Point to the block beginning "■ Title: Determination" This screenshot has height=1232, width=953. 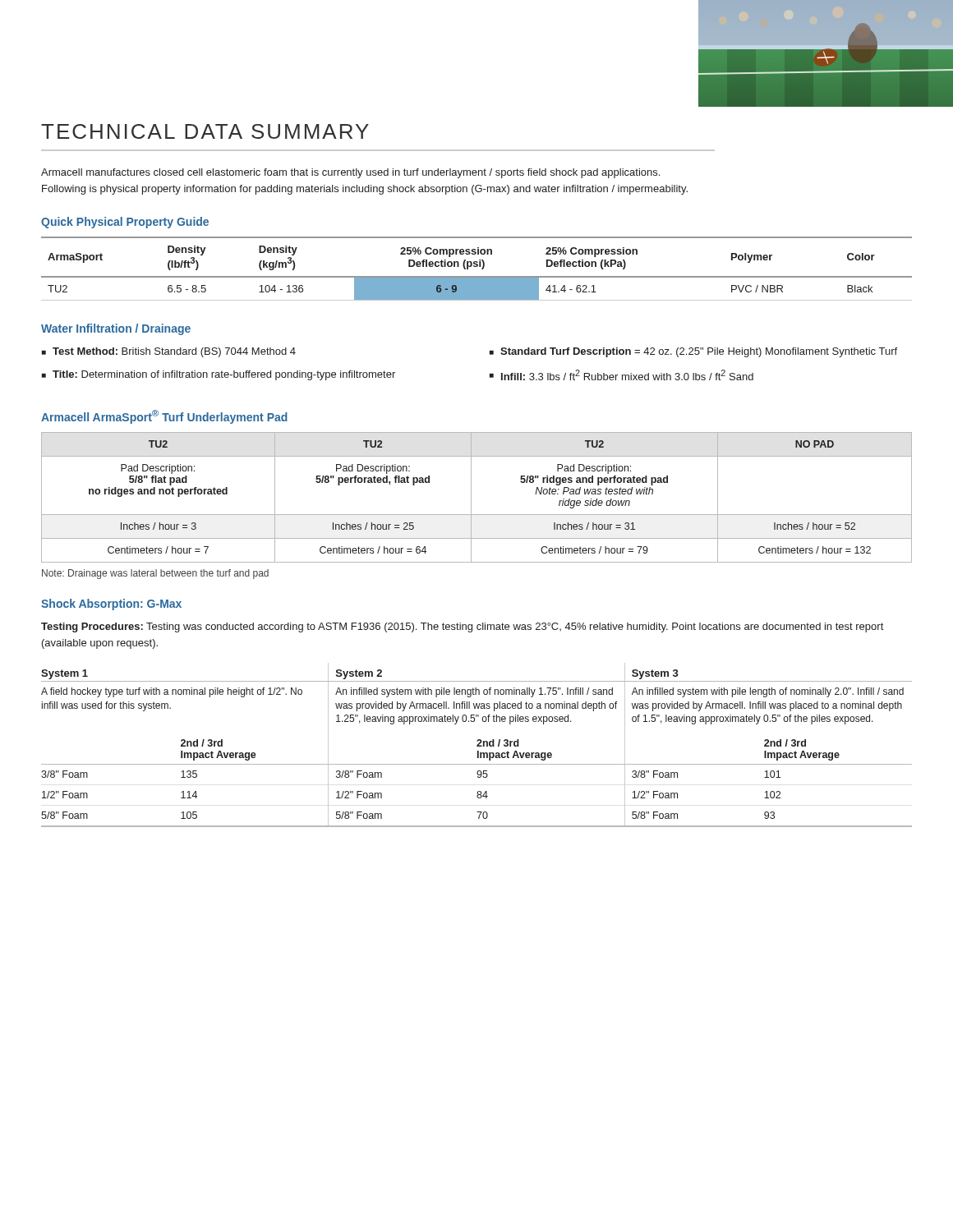tap(253, 374)
